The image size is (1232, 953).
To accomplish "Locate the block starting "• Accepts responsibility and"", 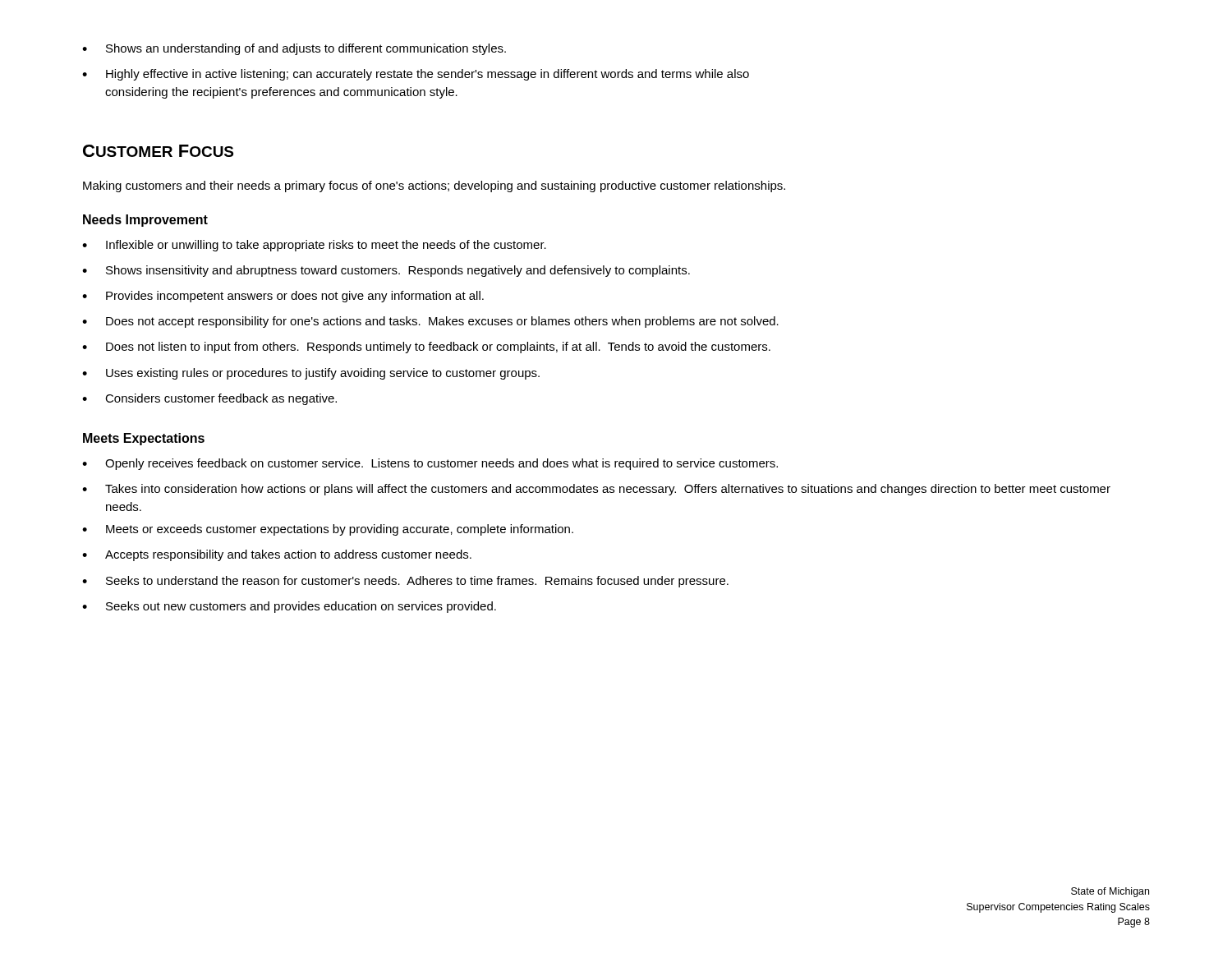I will pyautogui.click(x=277, y=555).
